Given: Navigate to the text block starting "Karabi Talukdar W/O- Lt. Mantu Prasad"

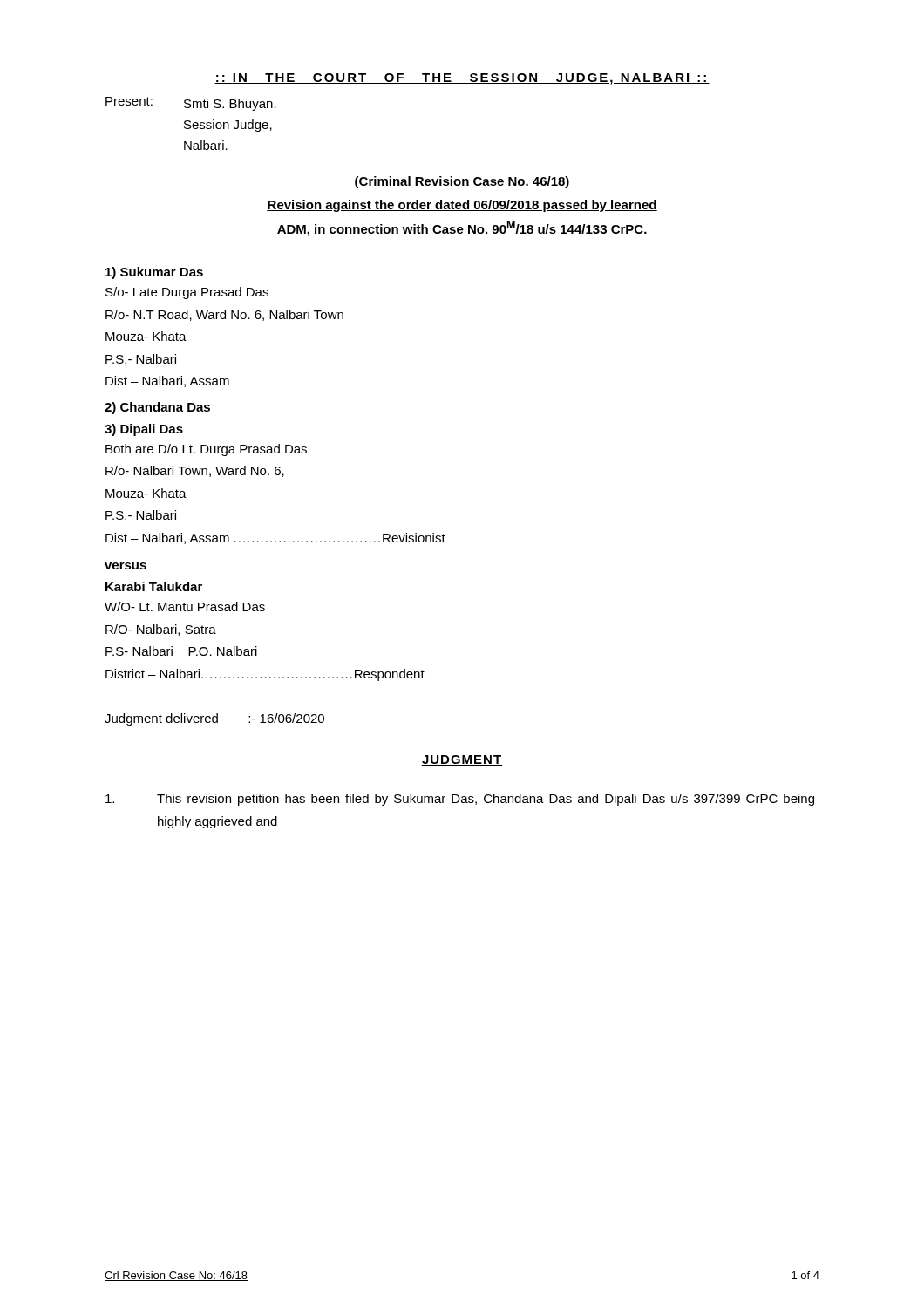Looking at the screenshot, I should pos(154,586).
